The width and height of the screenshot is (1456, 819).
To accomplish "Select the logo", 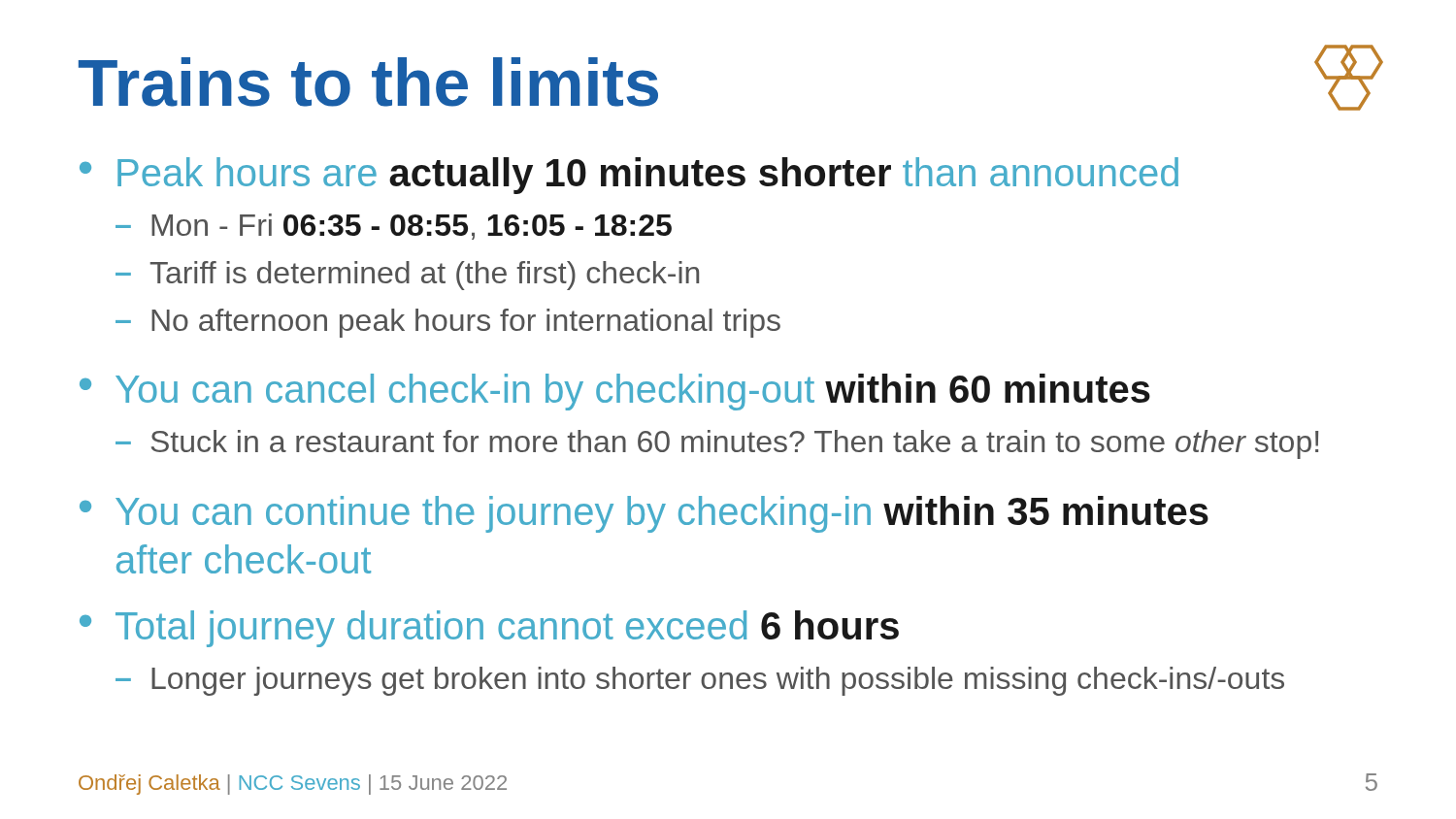I will tap(1342, 81).
